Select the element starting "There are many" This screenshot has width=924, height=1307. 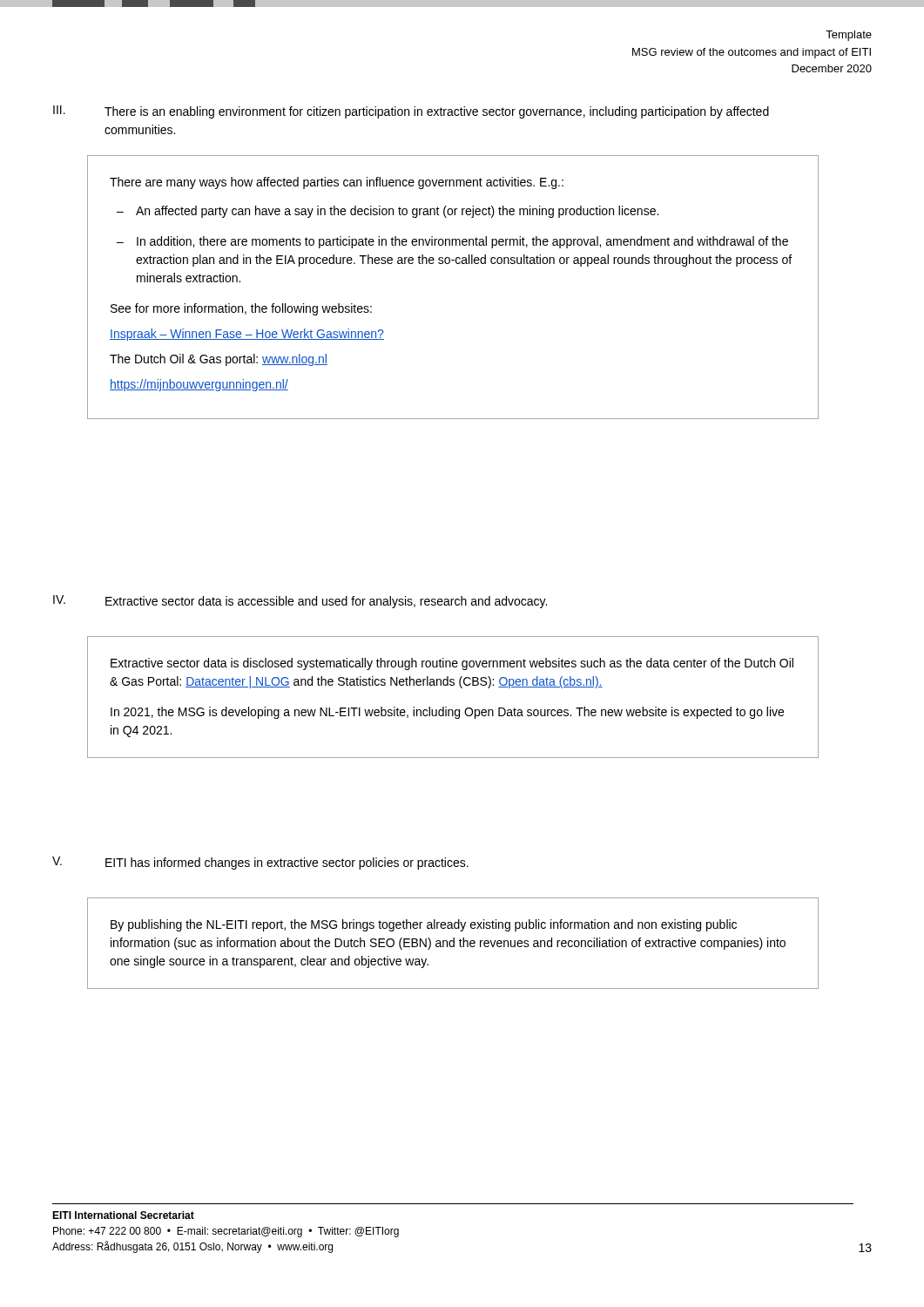coord(337,182)
